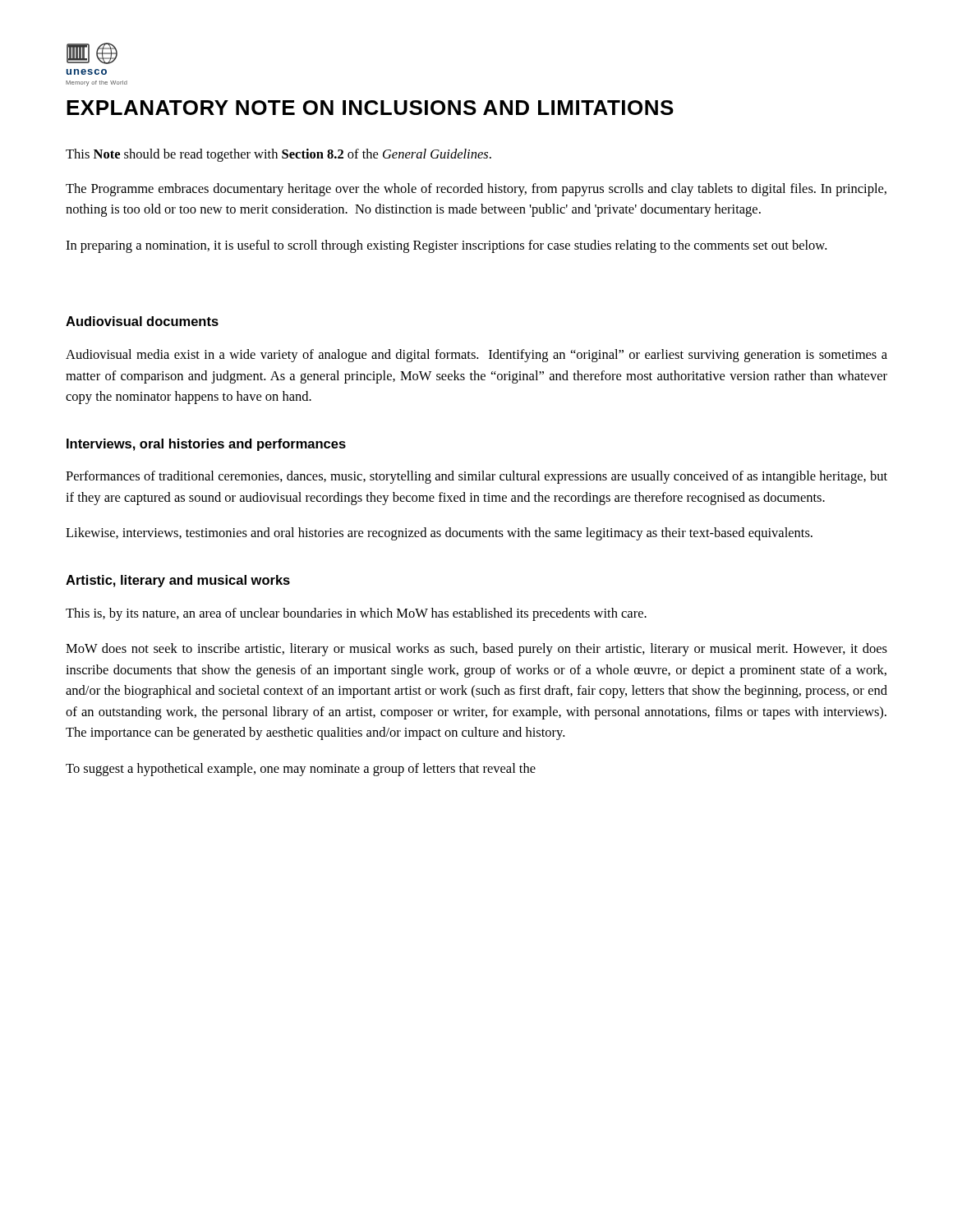Locate the section header that reads "Audiovisual documents"
The image size is (953, 1232).
(142, 321)
